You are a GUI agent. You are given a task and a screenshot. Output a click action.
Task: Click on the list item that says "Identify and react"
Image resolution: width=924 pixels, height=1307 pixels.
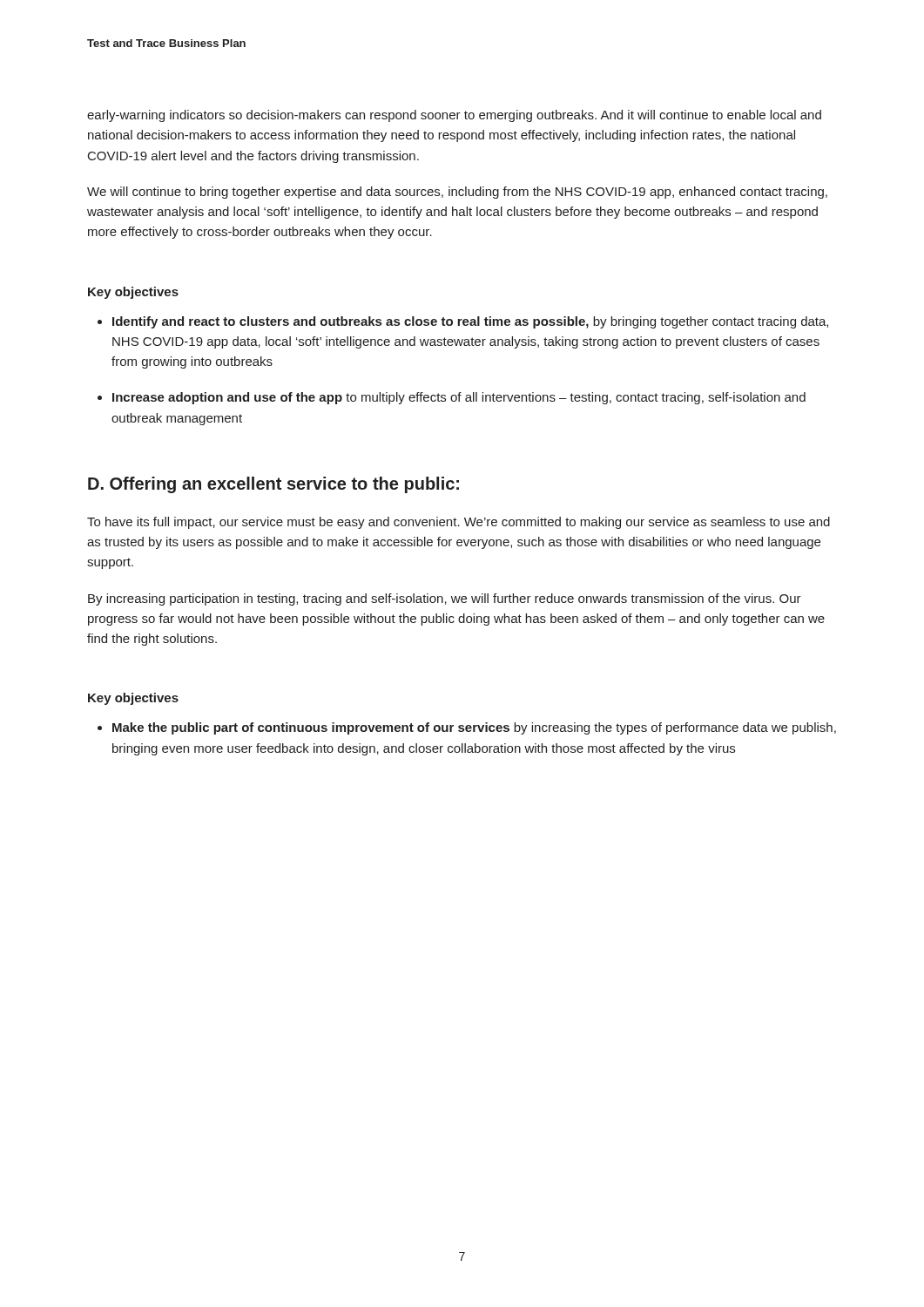(x=471, y=341)
